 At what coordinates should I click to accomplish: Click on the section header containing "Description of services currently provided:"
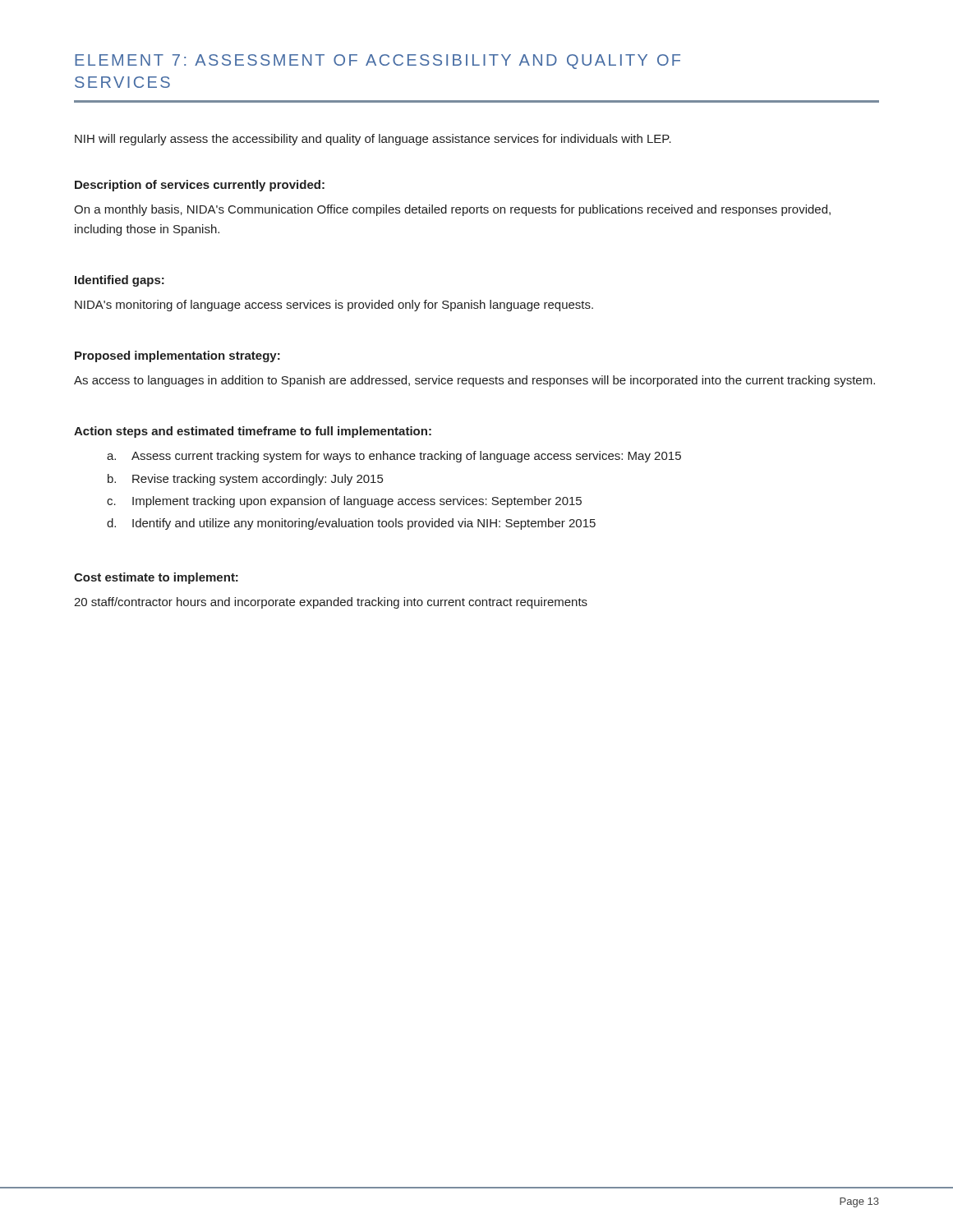point(200,185)
